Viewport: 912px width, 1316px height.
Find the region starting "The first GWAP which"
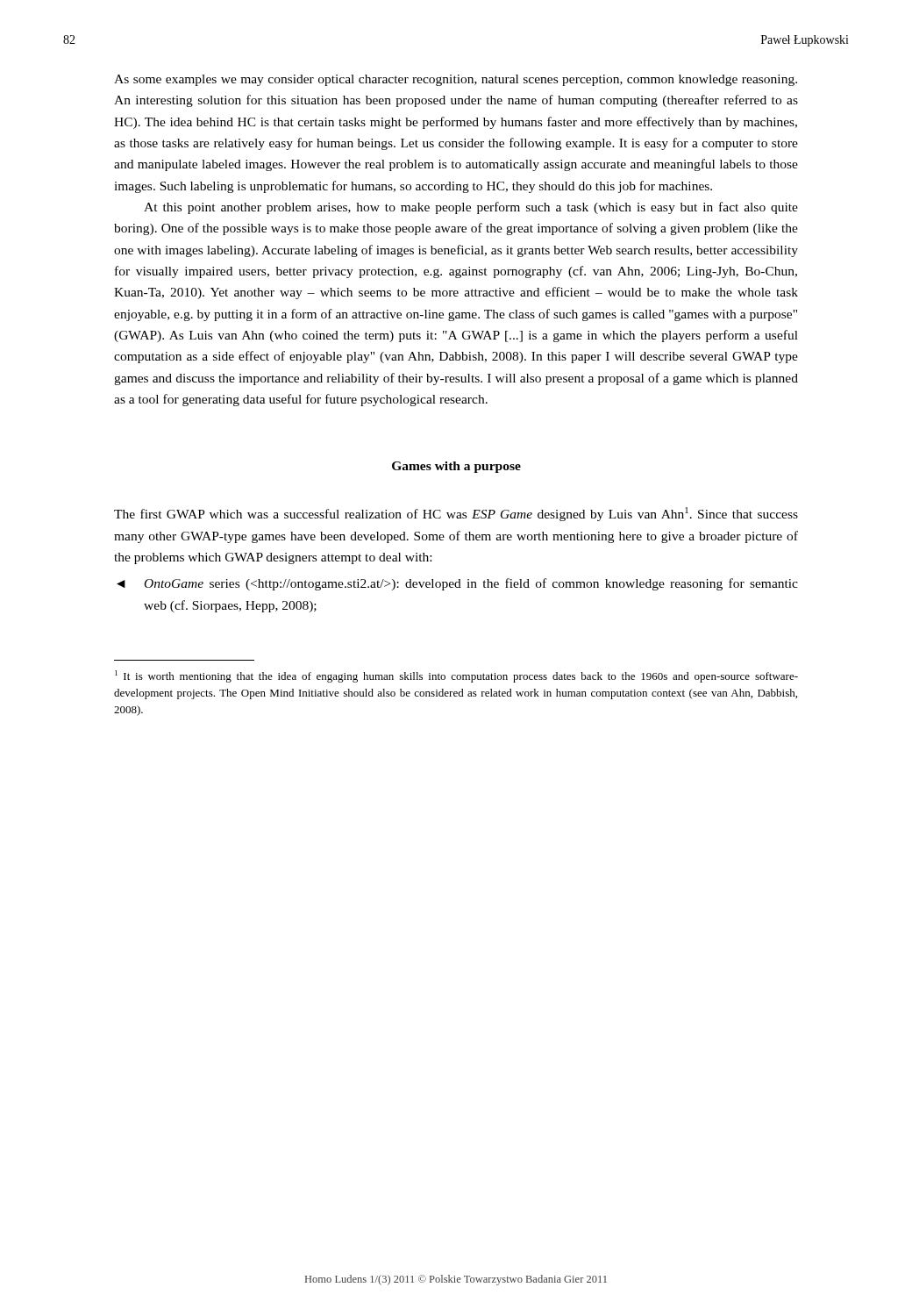tap(456, 534)
